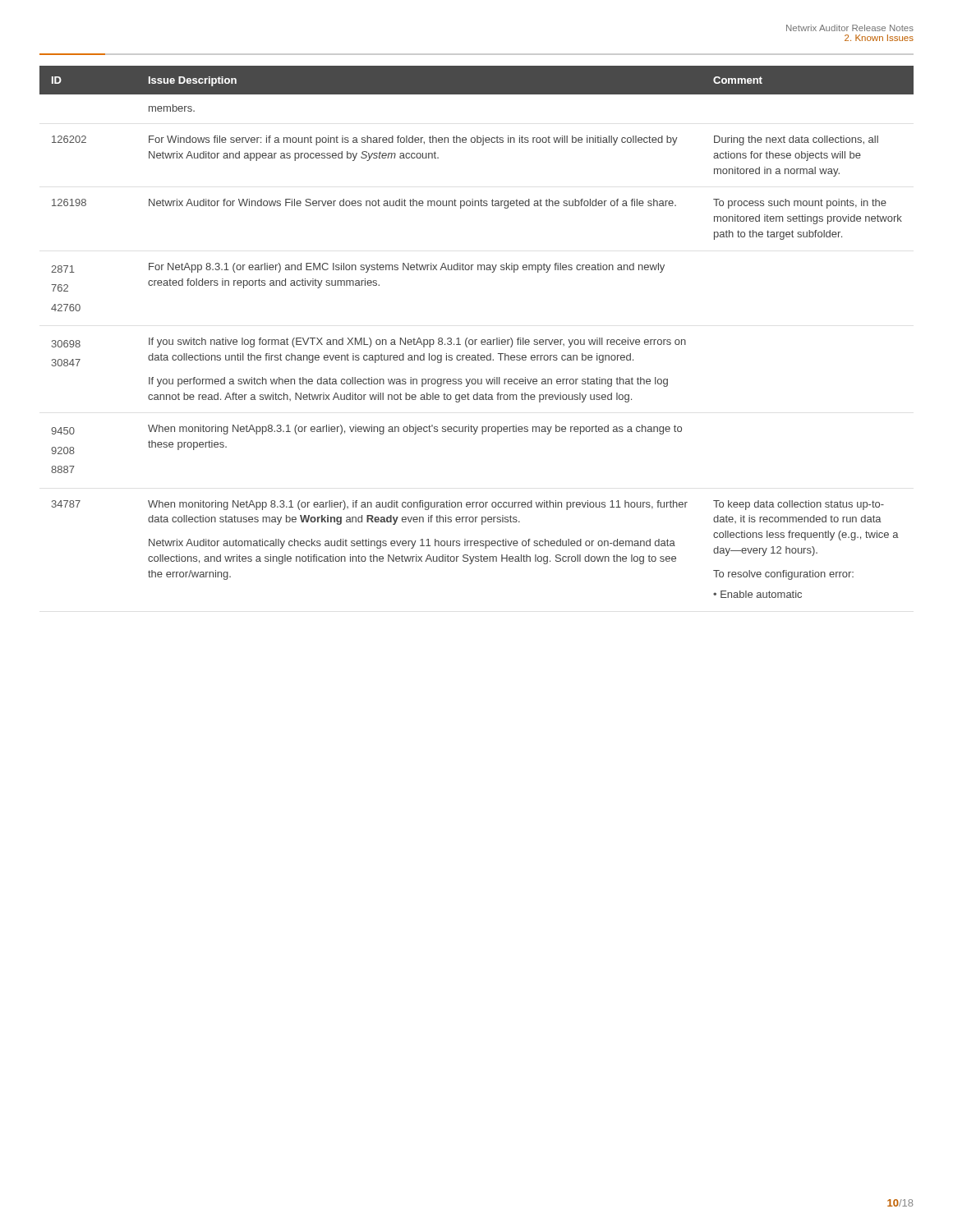
Task: Locate the table with the text "To process such mount"
Action: coord(476,339)
